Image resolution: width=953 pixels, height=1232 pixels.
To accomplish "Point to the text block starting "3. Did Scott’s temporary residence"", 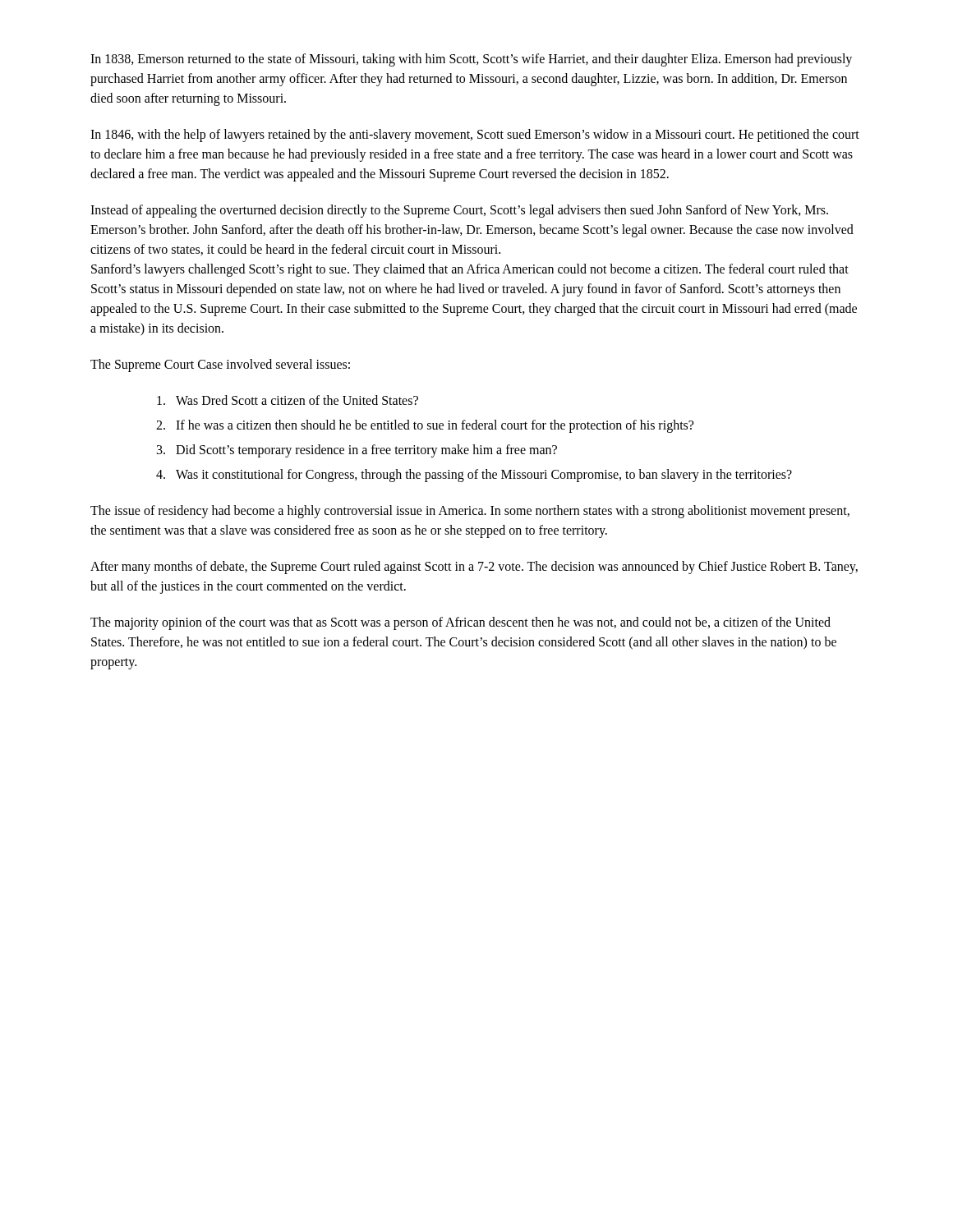I will click(x=357, y=450).
